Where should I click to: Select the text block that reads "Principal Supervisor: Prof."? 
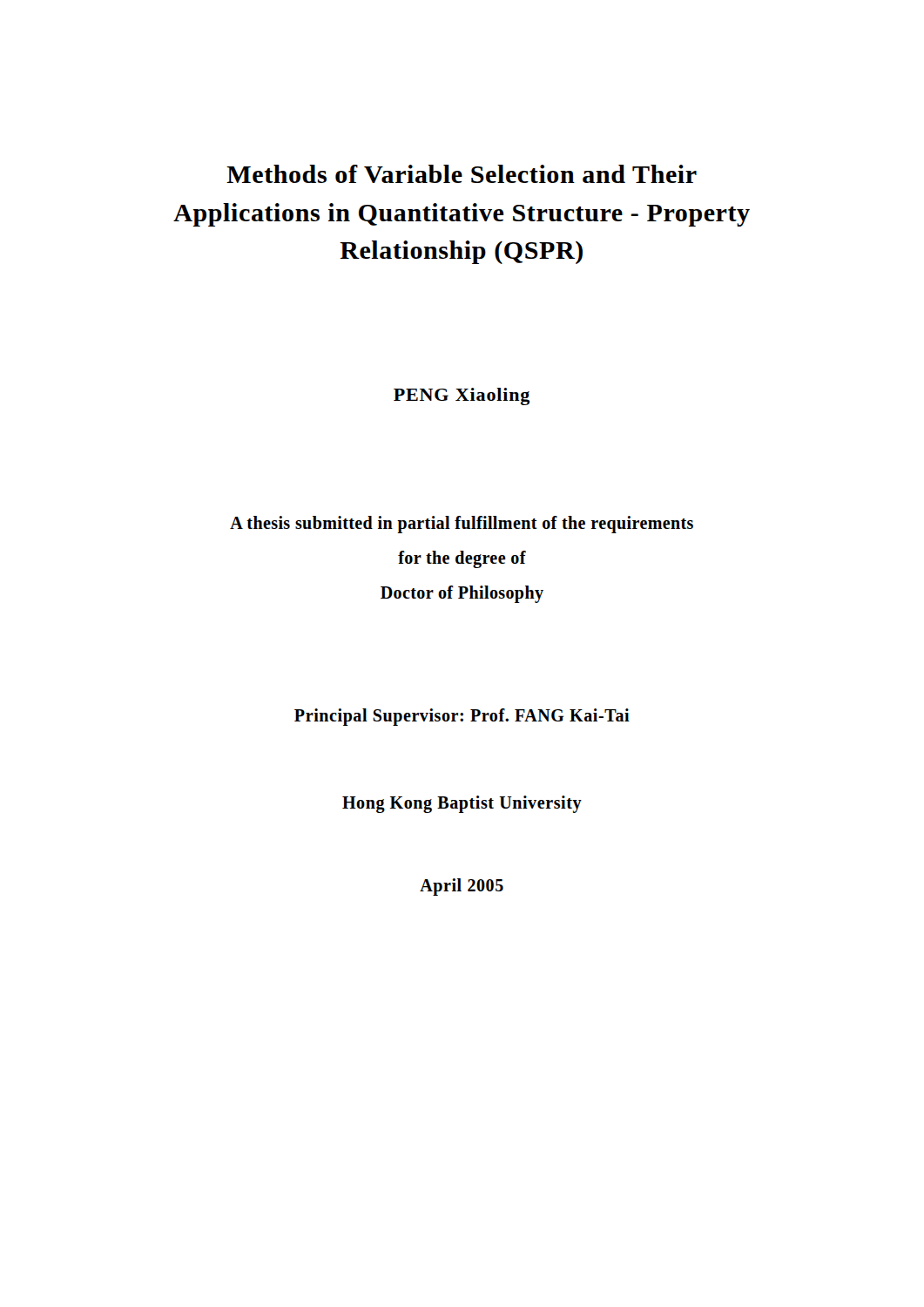[462, 716]
